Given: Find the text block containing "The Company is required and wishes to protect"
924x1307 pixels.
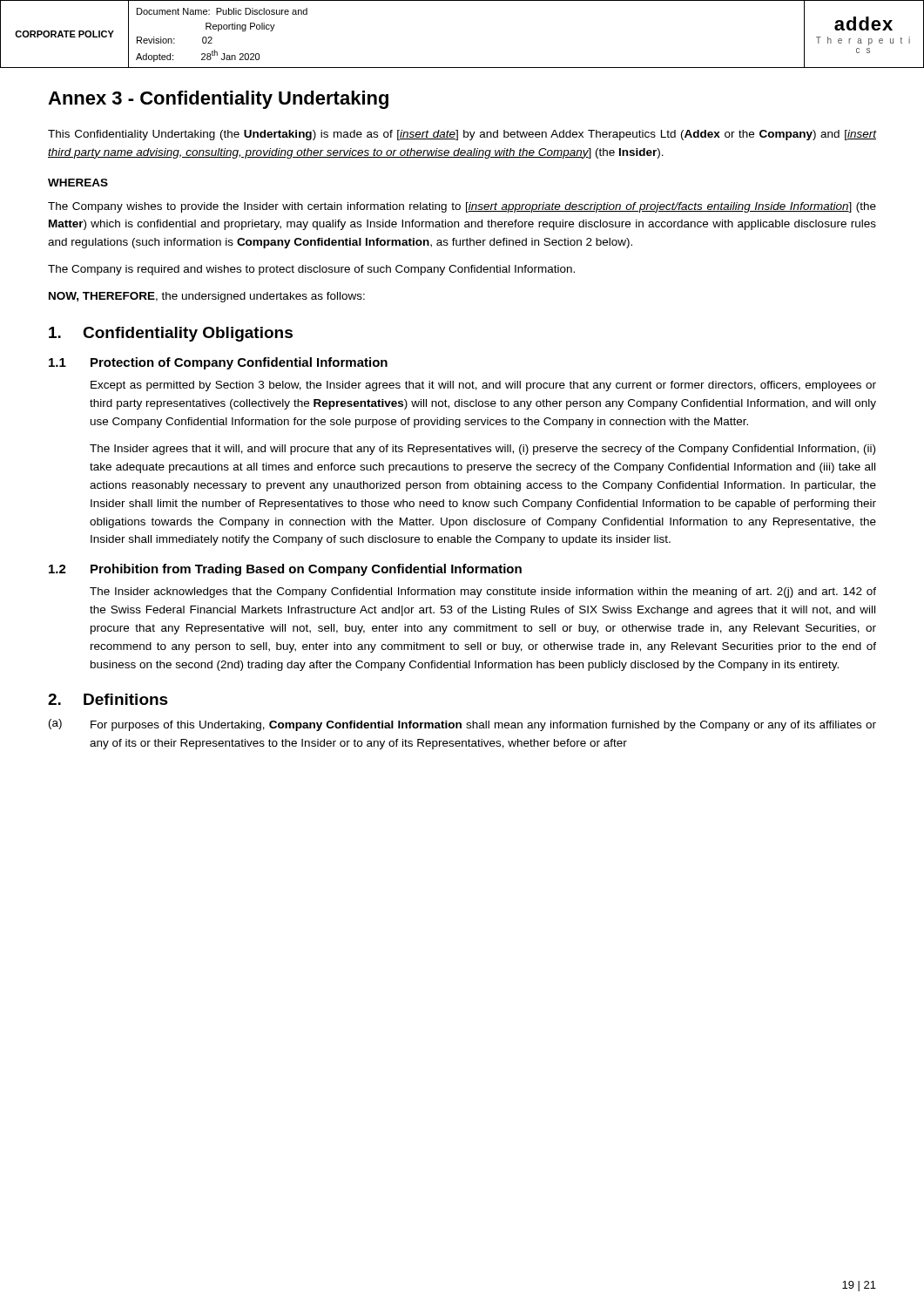Looking at the screenshot, I should click(x=312, y=269).
